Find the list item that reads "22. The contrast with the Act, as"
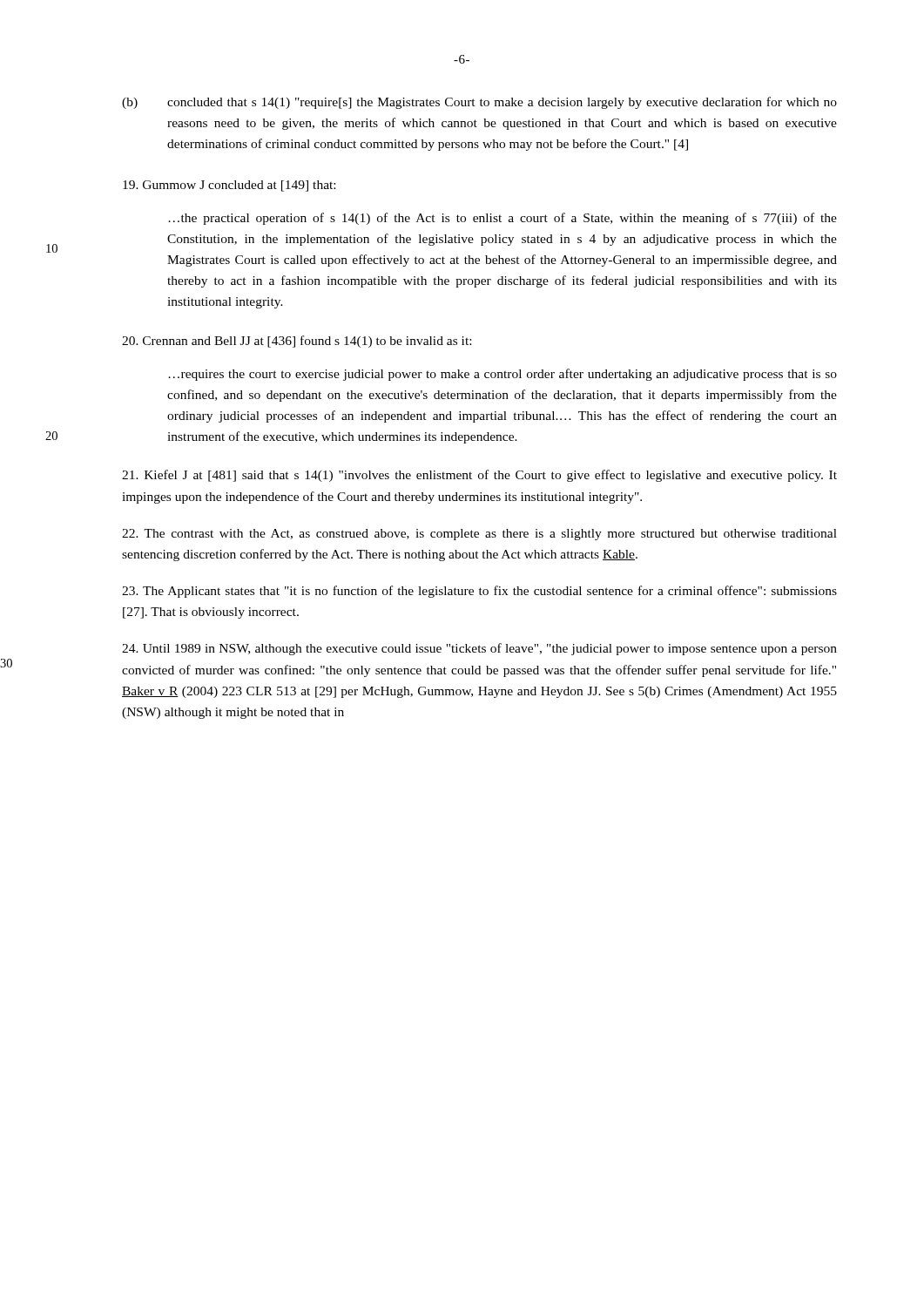924x1307 pixels. click(479, 543)
